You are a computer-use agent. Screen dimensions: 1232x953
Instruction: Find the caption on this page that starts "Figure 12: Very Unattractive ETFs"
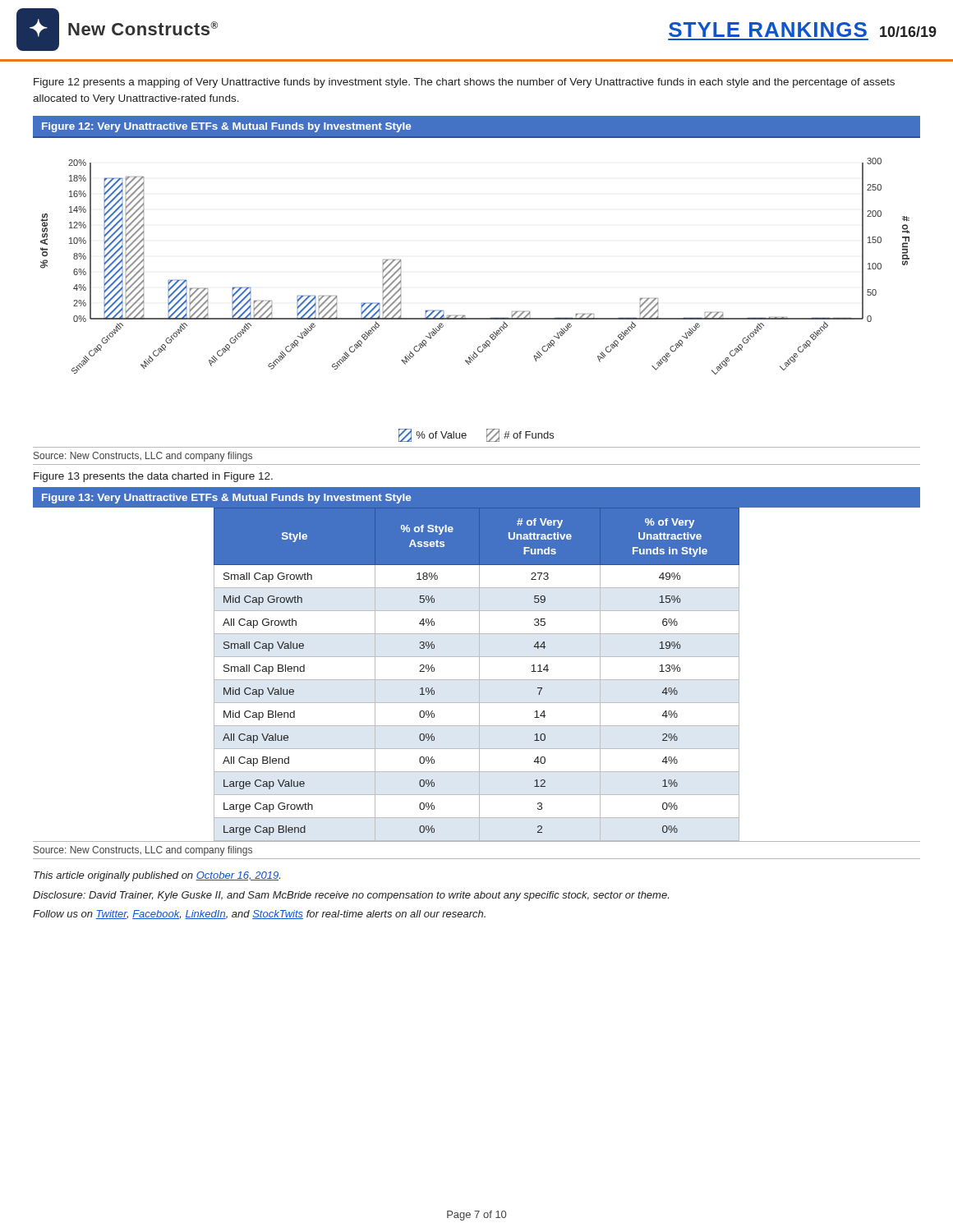coord(226,126)
